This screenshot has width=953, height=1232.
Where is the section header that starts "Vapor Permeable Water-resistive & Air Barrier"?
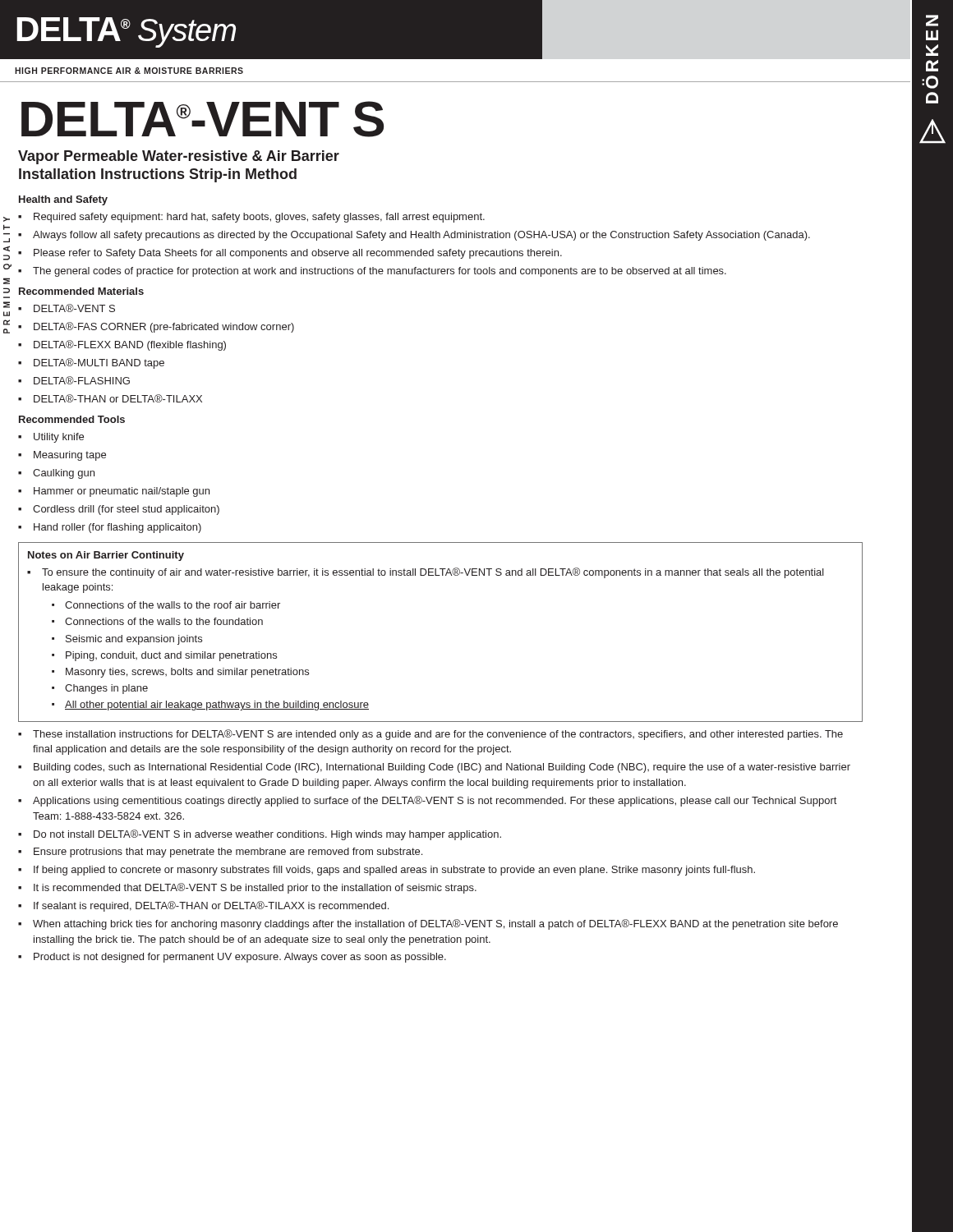tap(179, 157)
